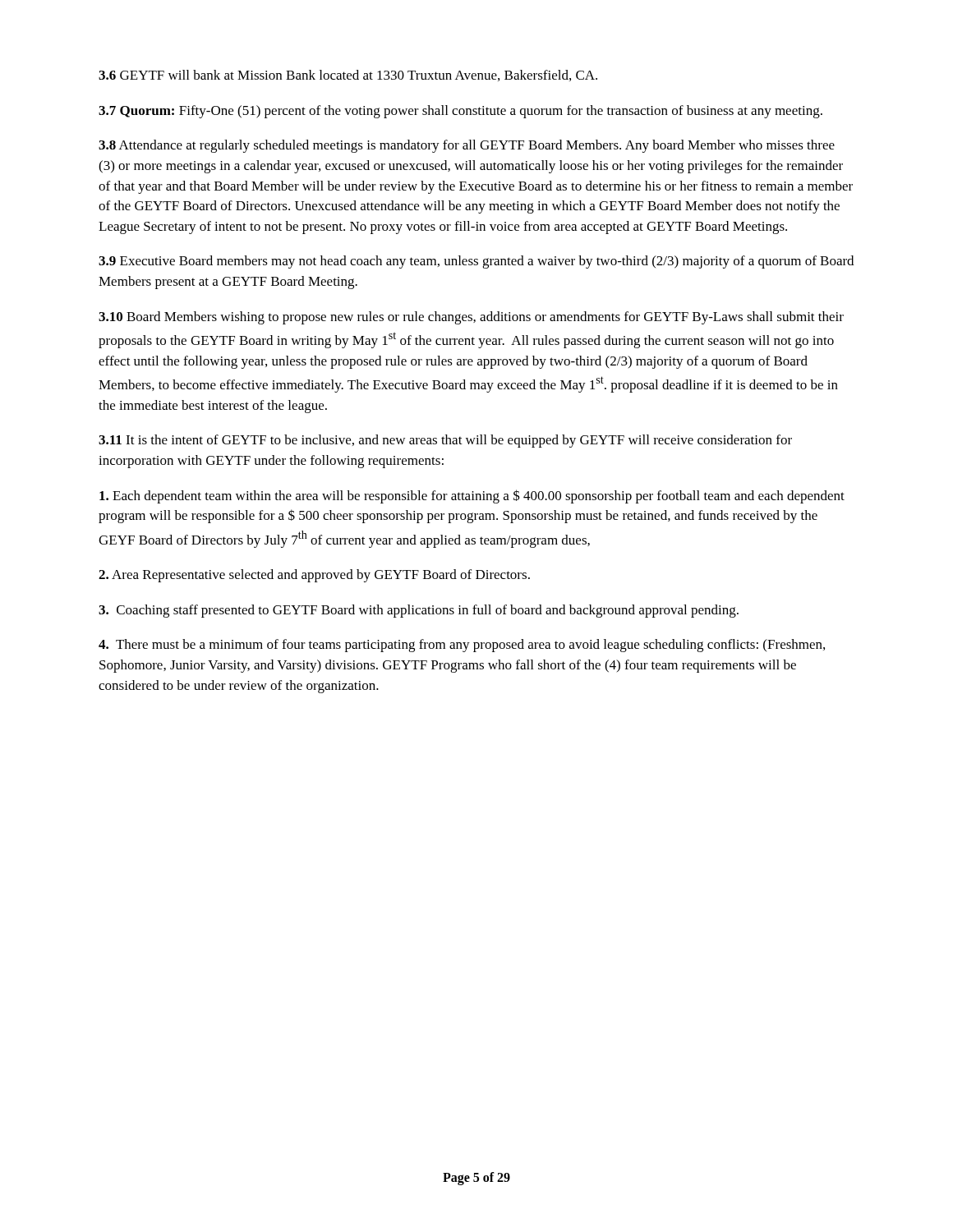Viewport: 953px width, 1232px height.
Task: Find the list item that reads "4. There must be a minimum of"
Action: click(x=462, y=665)
